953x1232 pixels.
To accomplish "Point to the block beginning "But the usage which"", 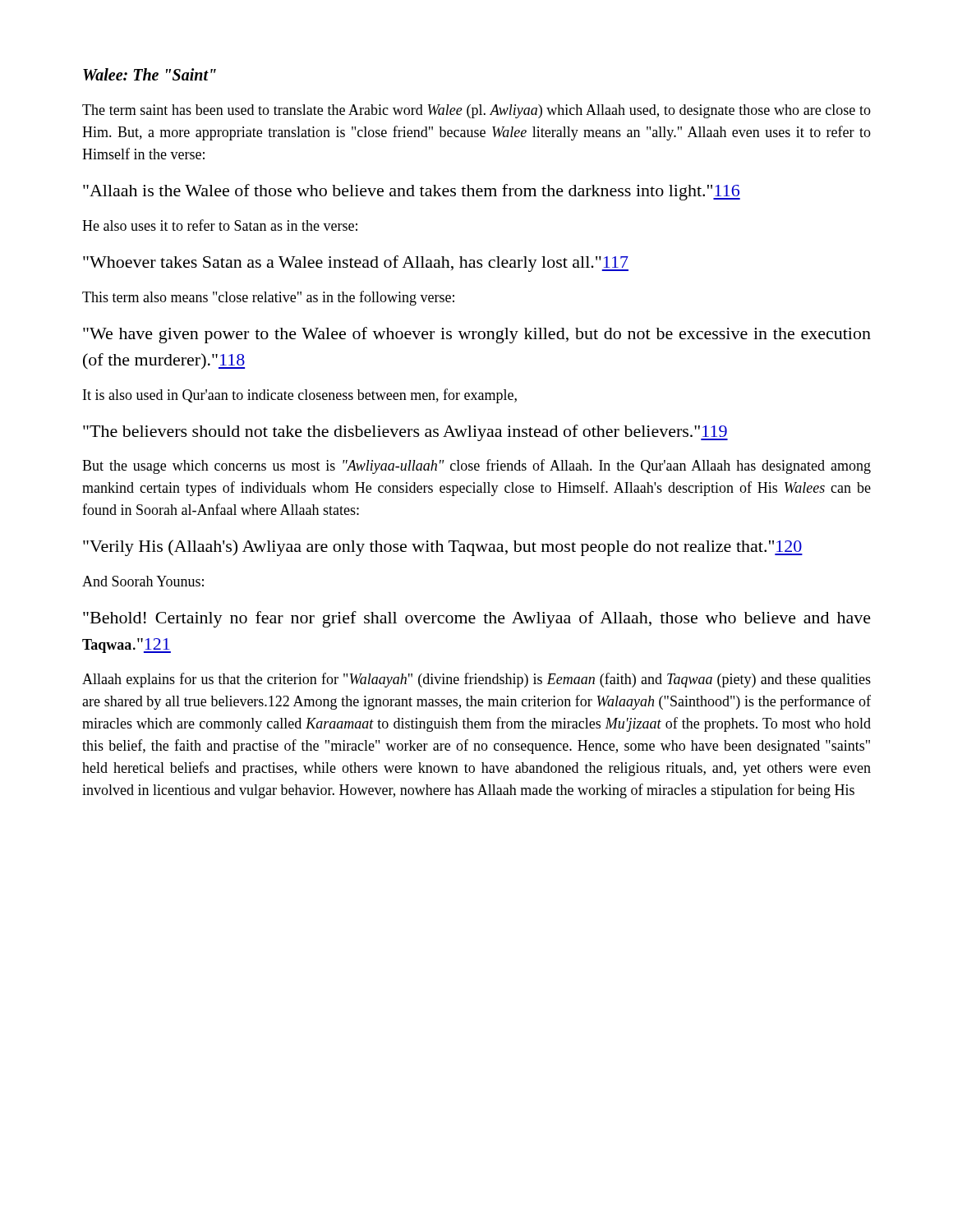I will click(x=476, y=488).
